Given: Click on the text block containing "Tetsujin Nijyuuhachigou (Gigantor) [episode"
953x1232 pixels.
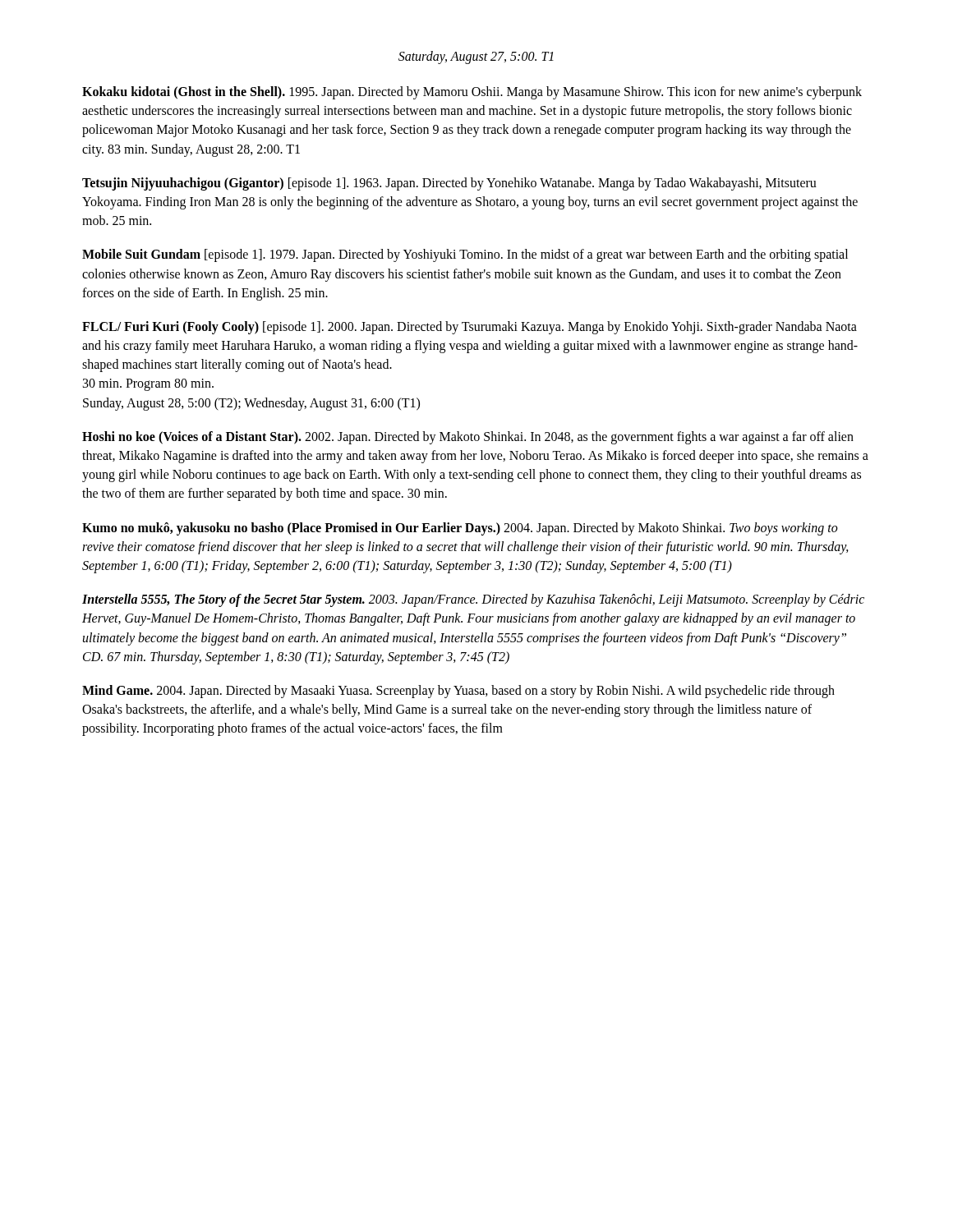Looking at the screenshot, I should (476, 202).
